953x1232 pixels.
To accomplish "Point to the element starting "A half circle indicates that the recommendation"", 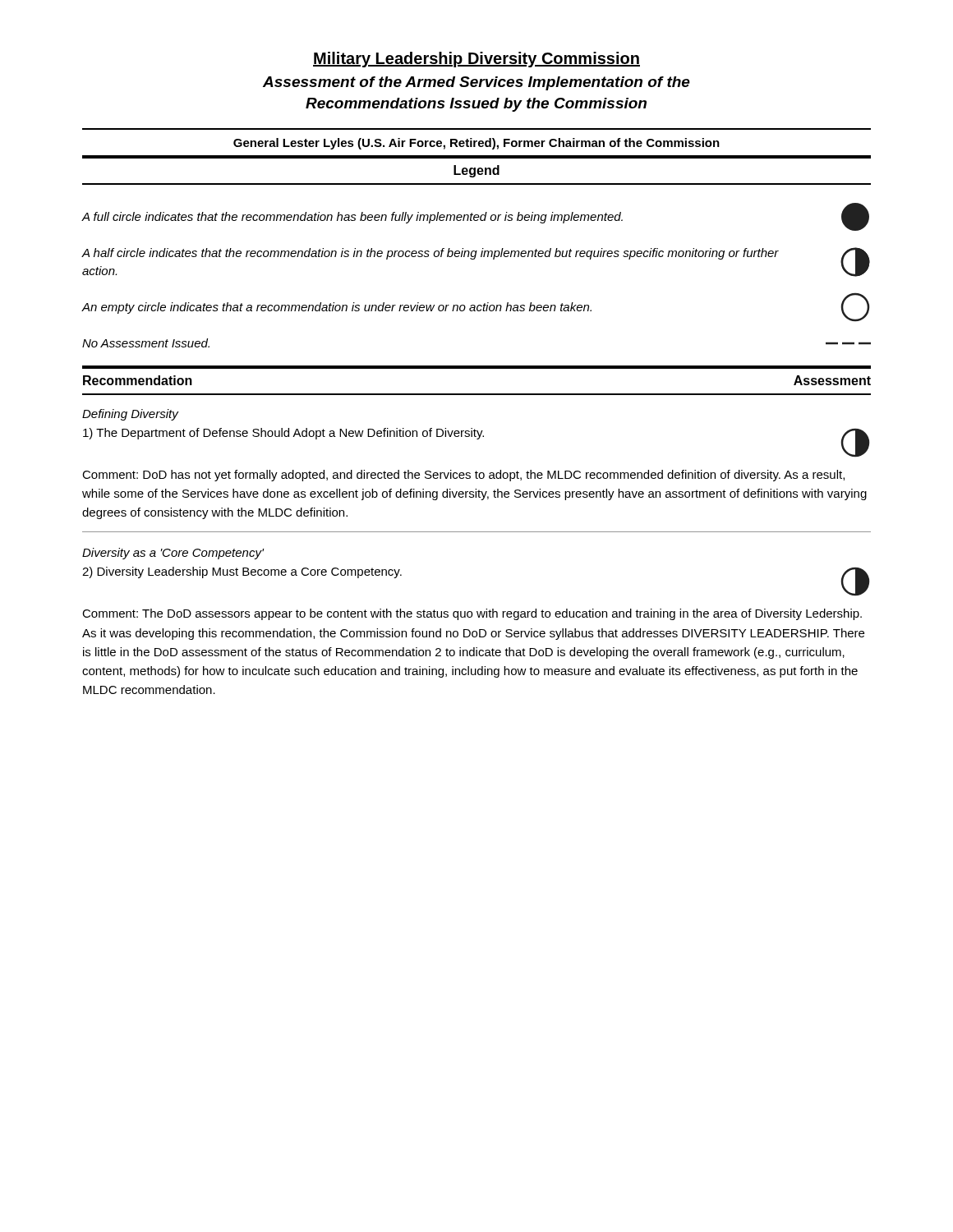I will click(476, 262).
